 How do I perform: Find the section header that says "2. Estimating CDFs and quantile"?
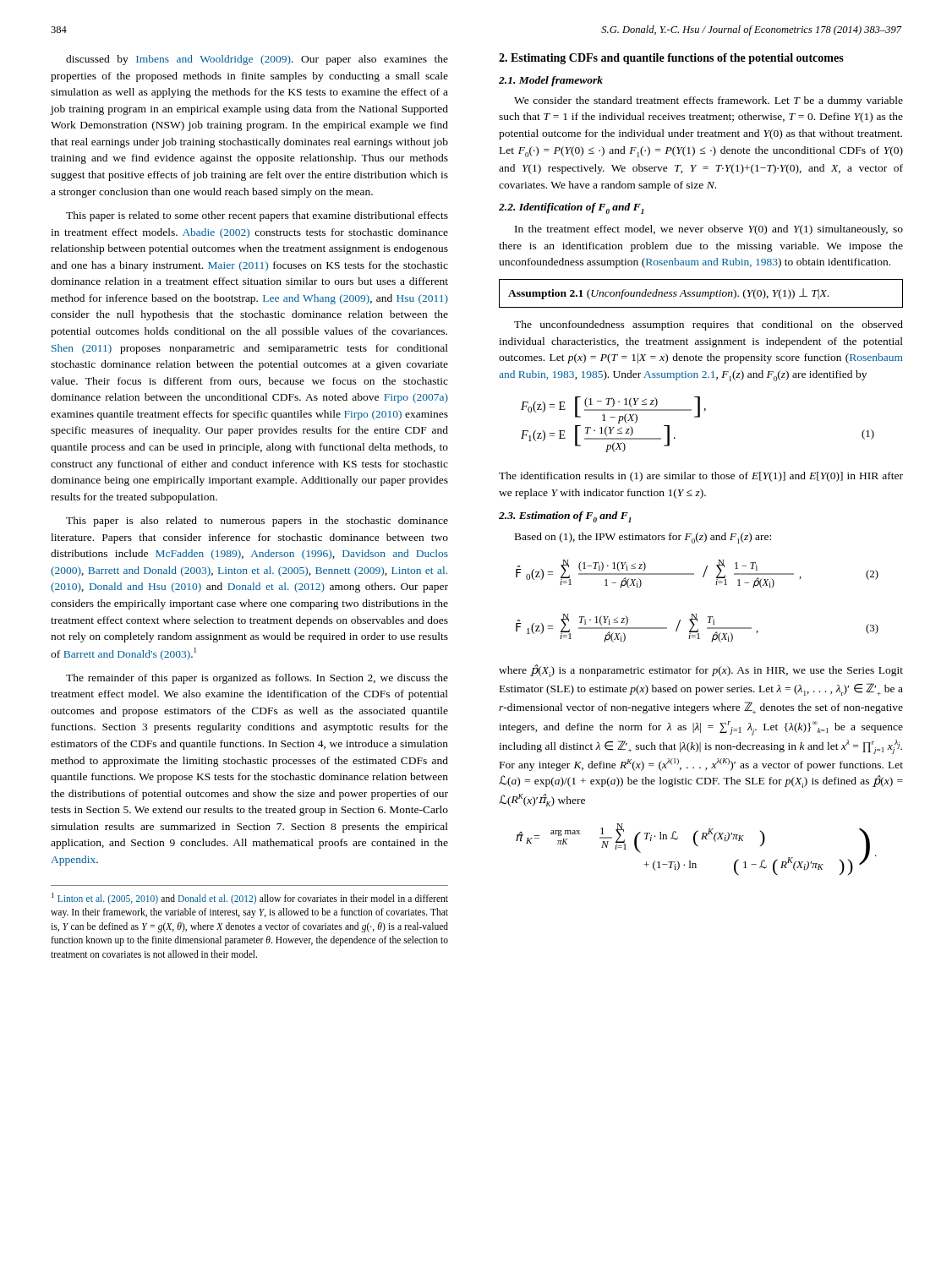pos(671,58)
